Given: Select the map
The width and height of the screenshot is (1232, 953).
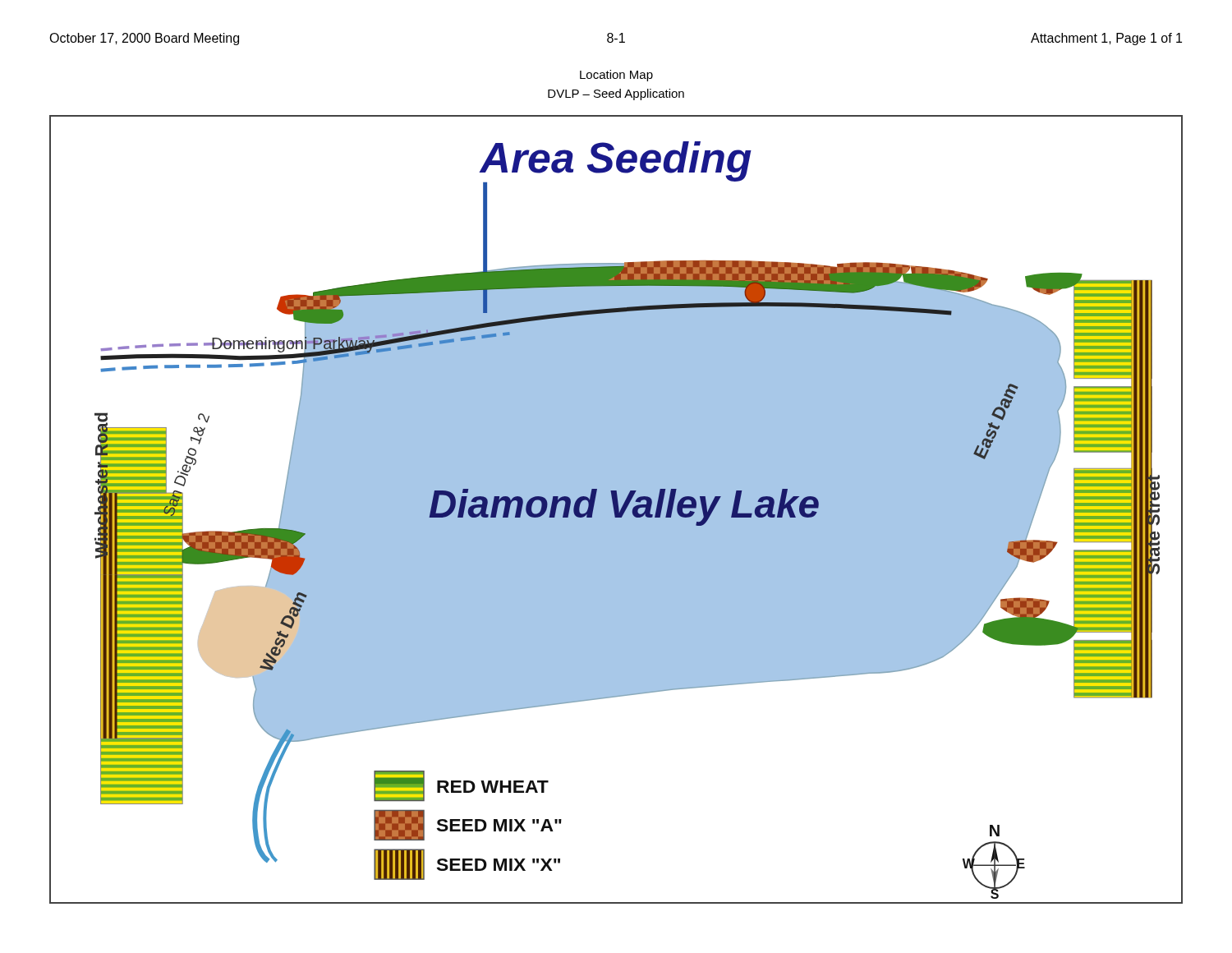Looking at the screenshot, I should 616,509.
